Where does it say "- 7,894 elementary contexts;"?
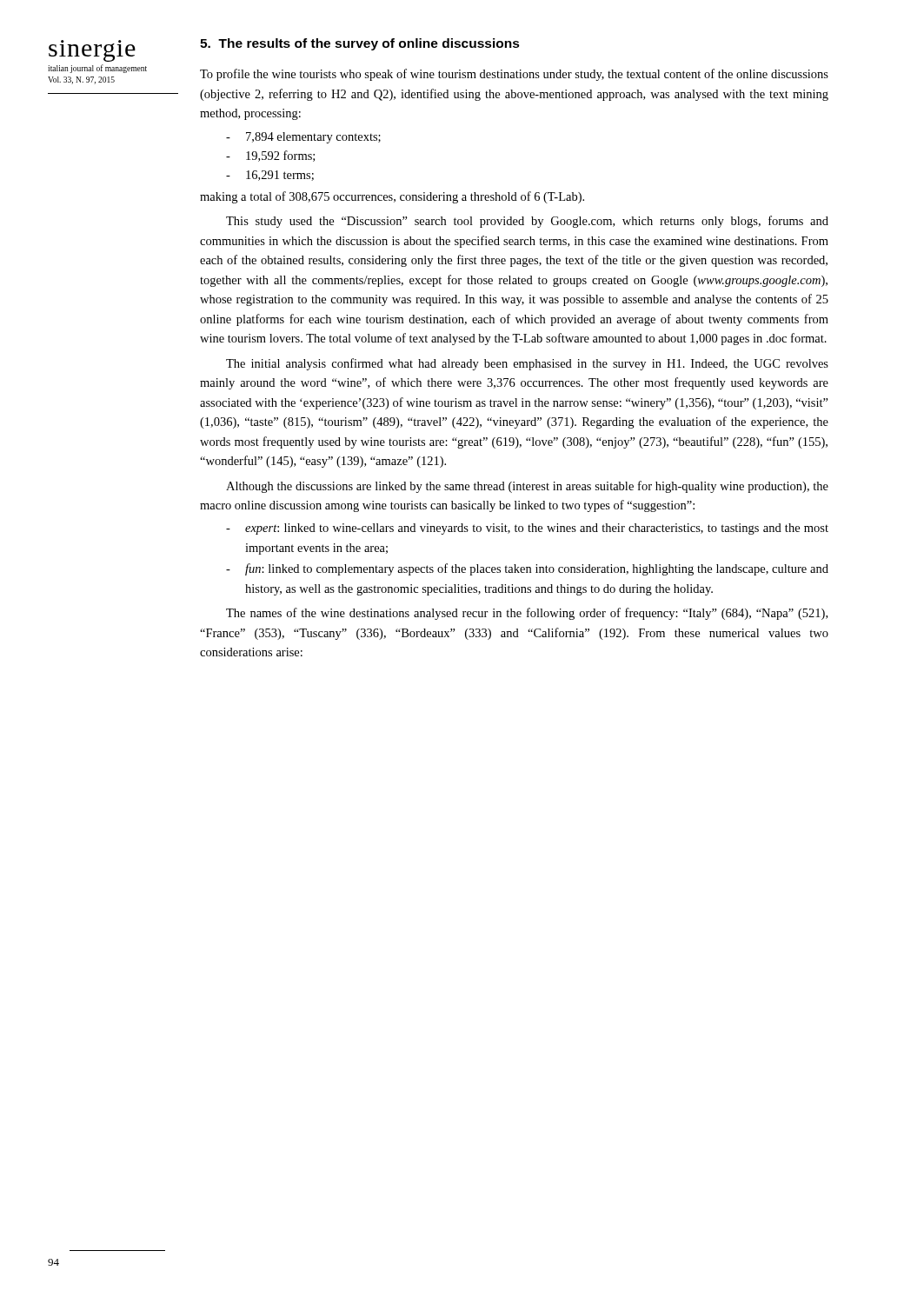Viewport: 924px width, 1304px height. pos(303,138)
